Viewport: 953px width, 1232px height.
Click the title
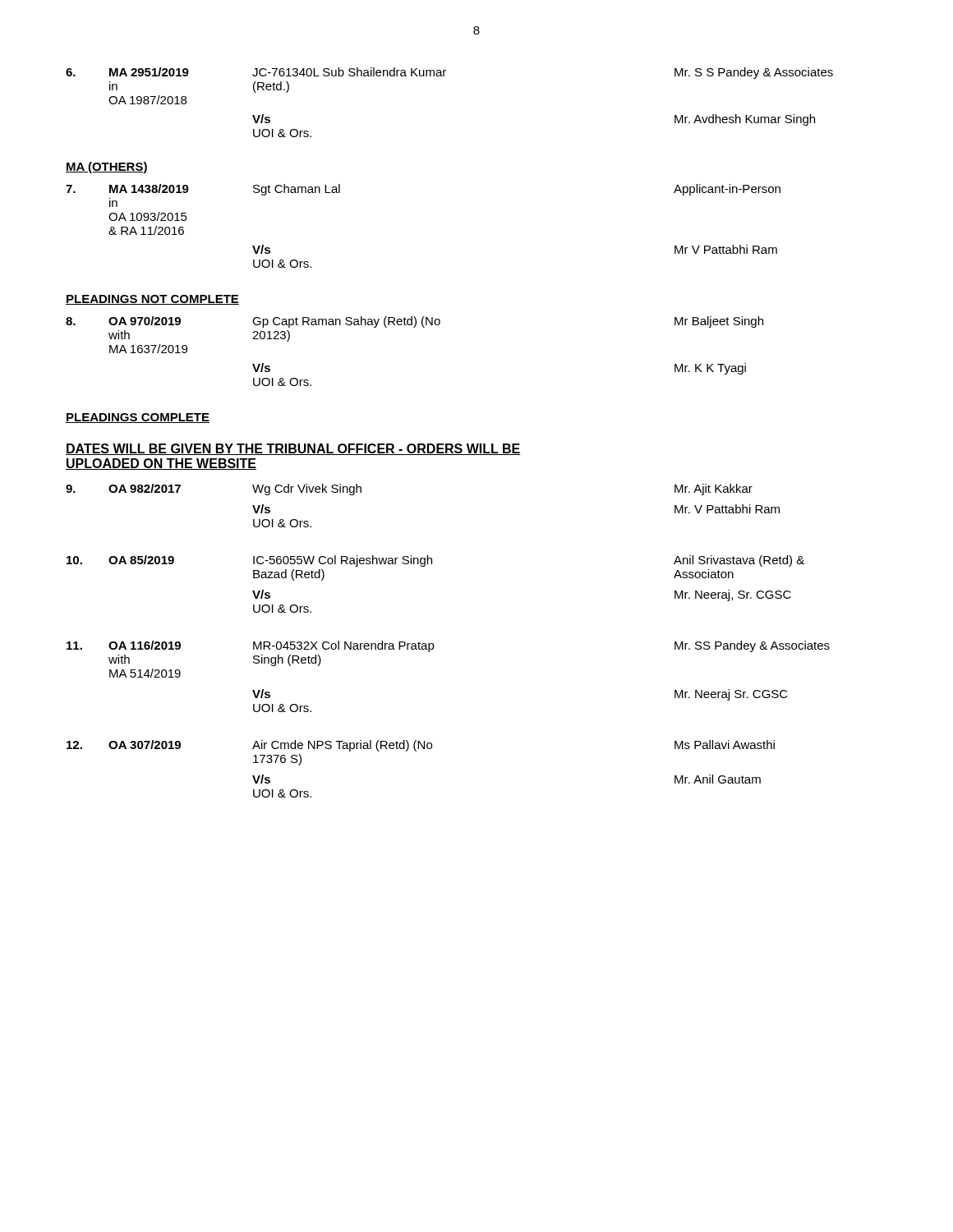tap(293, 456)
